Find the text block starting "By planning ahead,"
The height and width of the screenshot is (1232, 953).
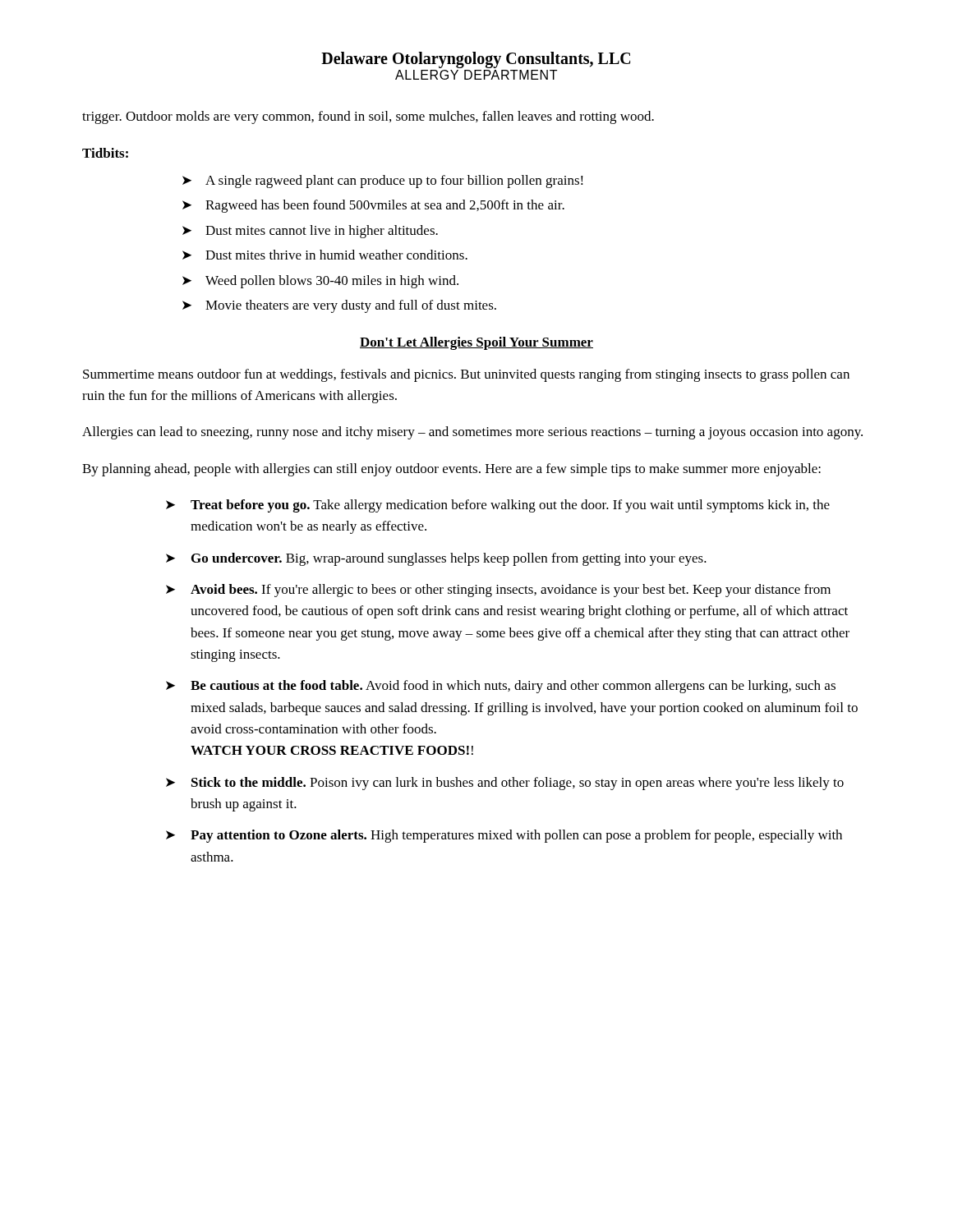tap(452, 468)
